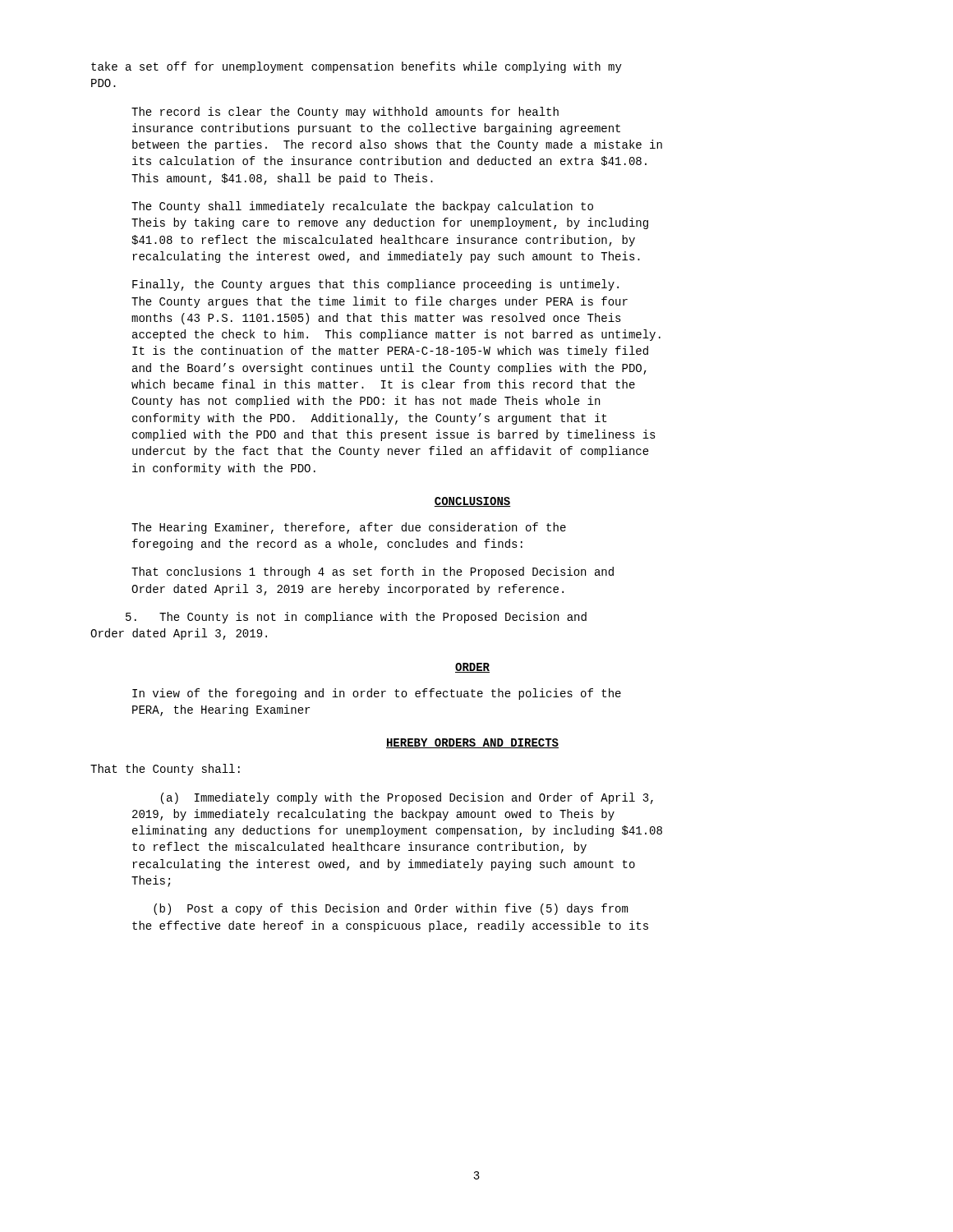Navigate to the text block starting "The record is clear the County"
The image size is (953, 1232).
397,145
